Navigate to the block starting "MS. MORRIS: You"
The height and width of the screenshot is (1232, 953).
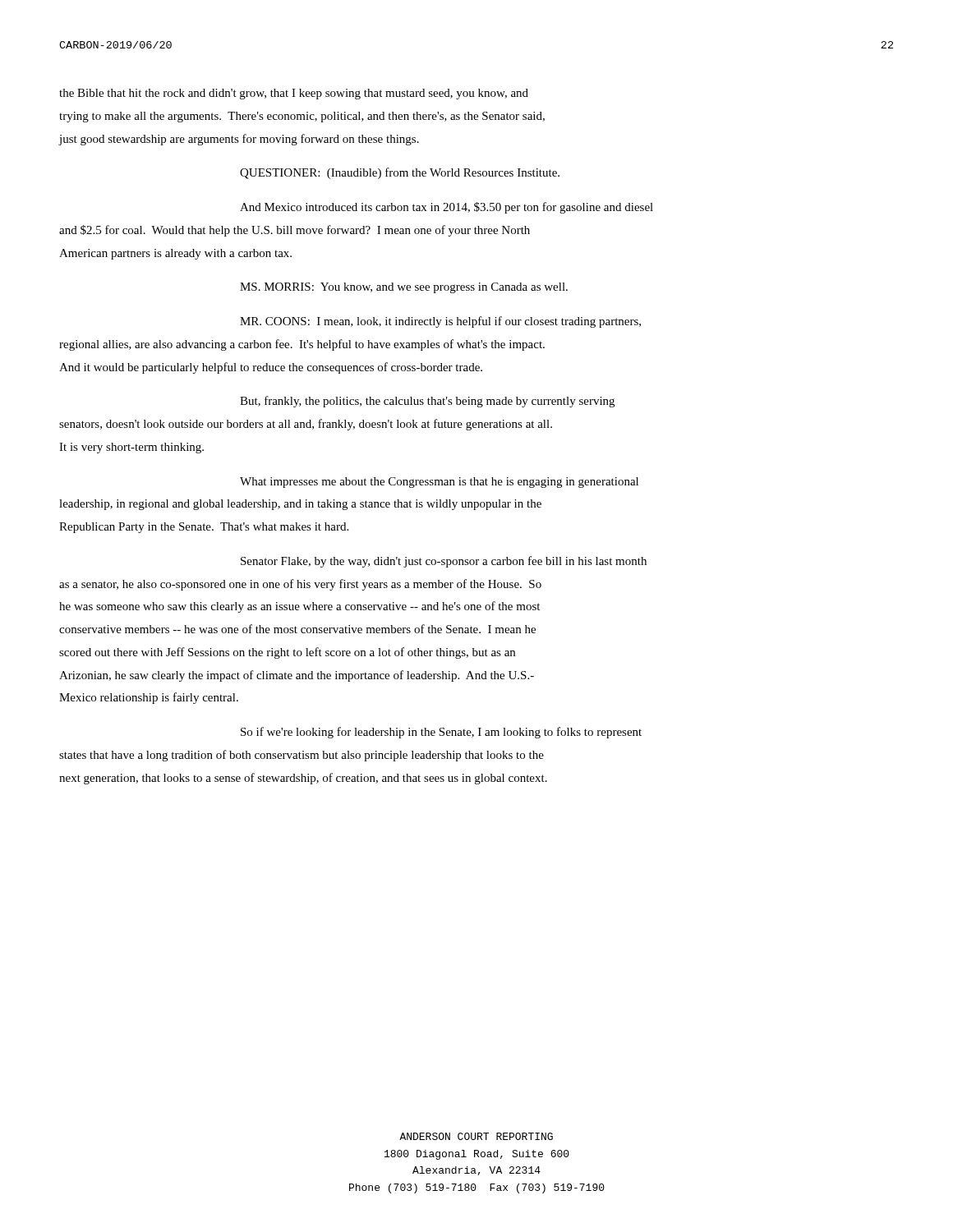(x=404, y=287)
